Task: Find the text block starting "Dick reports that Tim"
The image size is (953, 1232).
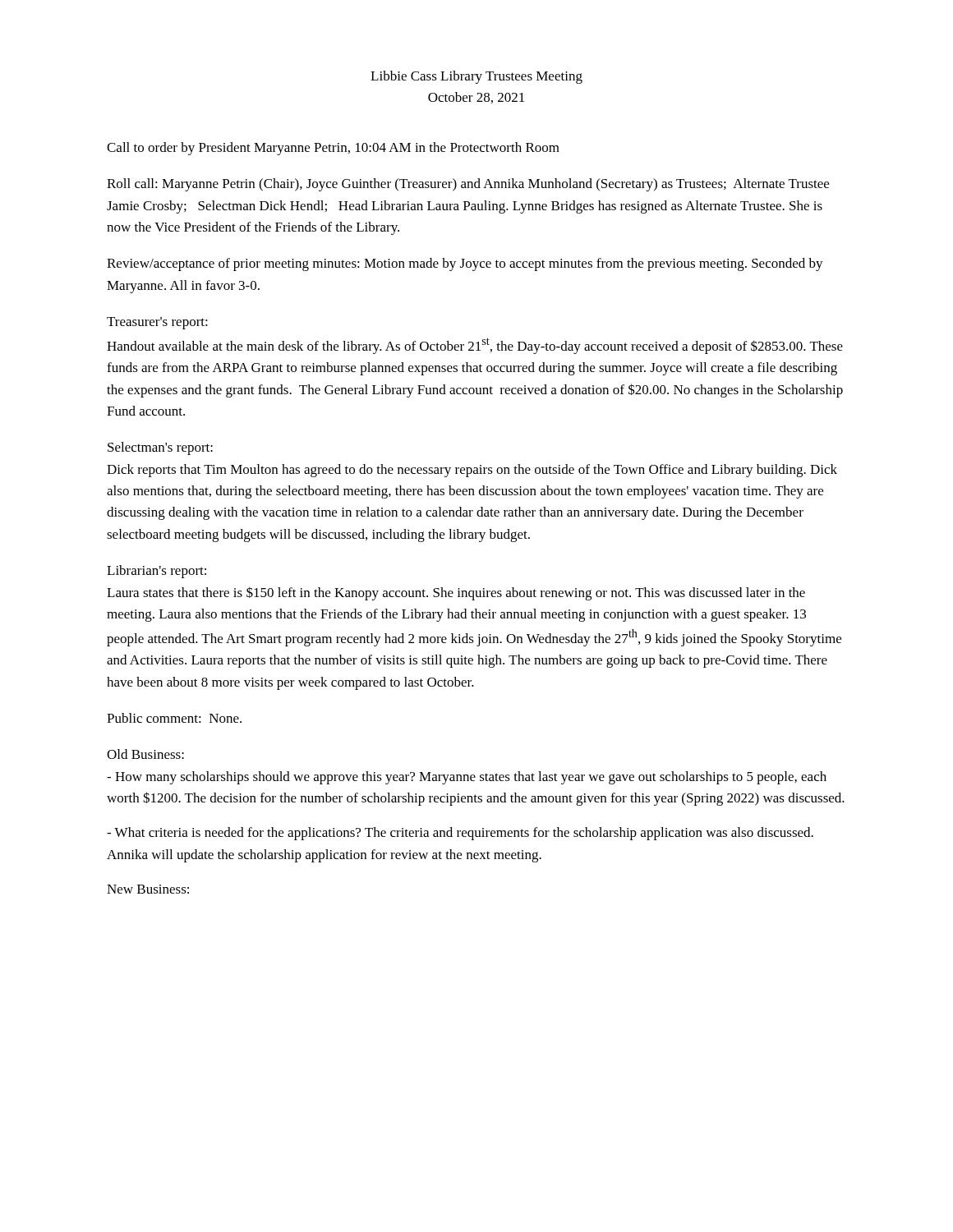Action: point(472,502)
